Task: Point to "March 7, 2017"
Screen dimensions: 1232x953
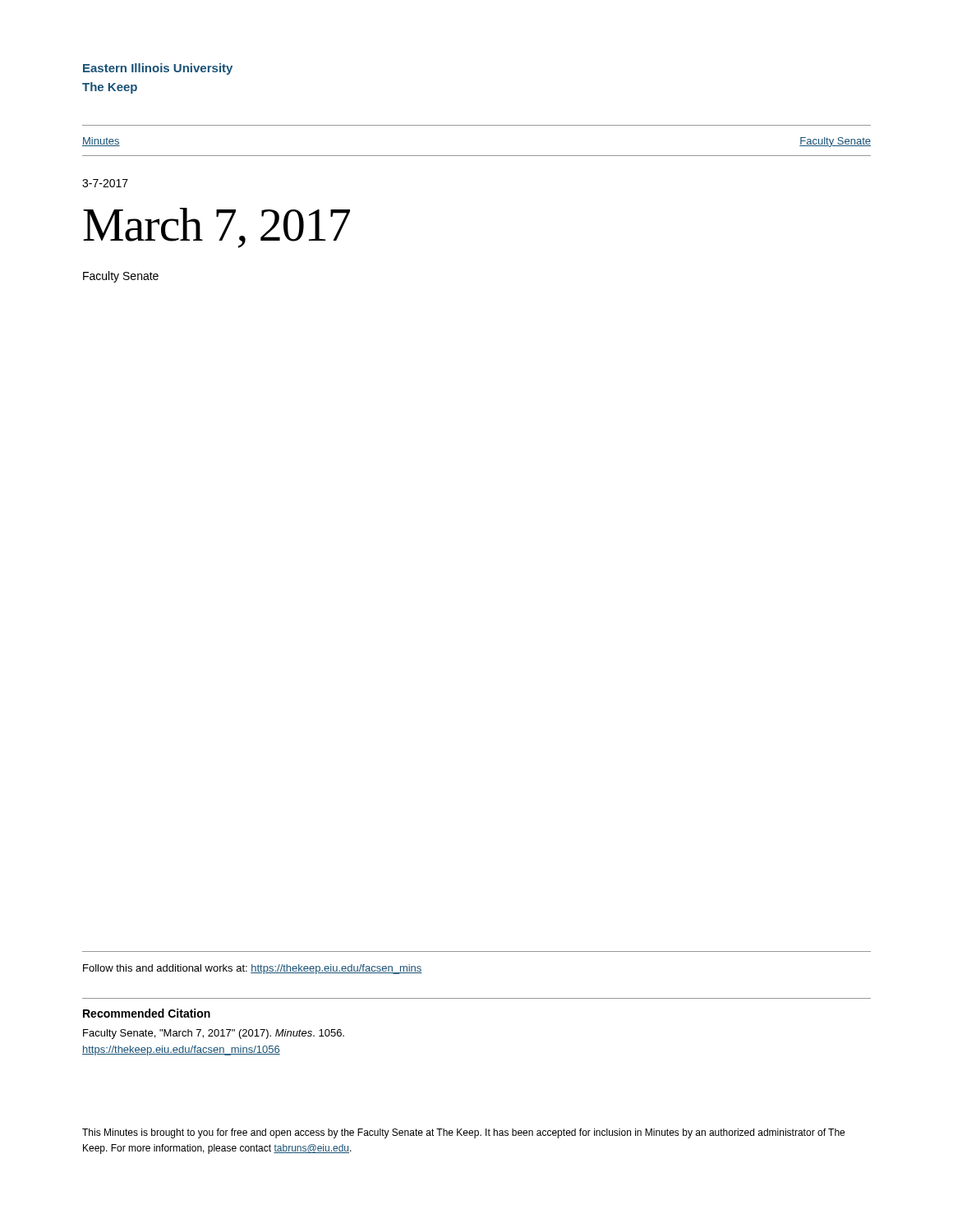Action: (x=216, y=225)
